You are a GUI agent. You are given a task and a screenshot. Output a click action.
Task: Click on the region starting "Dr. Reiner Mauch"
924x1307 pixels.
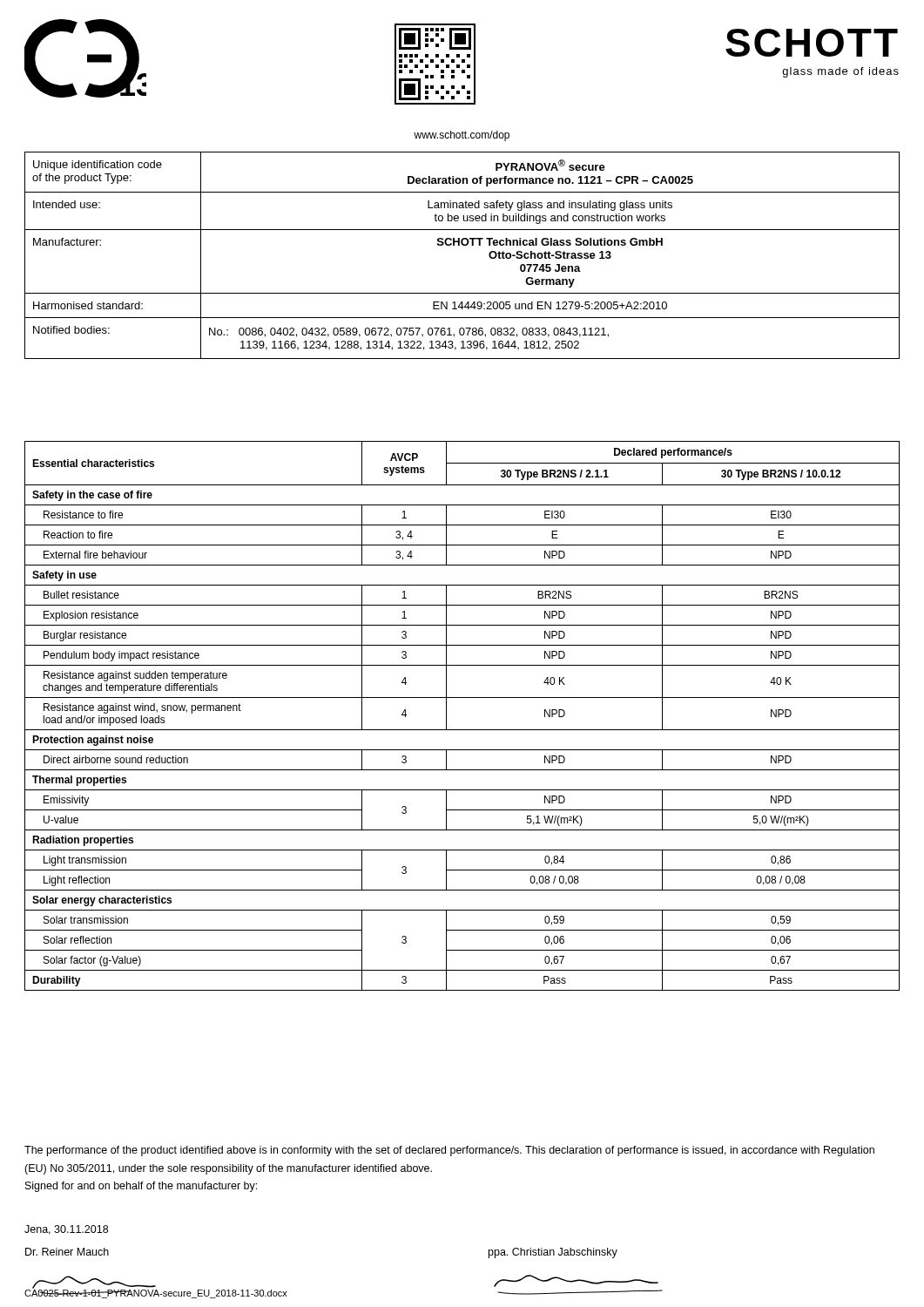point(67,1252)
